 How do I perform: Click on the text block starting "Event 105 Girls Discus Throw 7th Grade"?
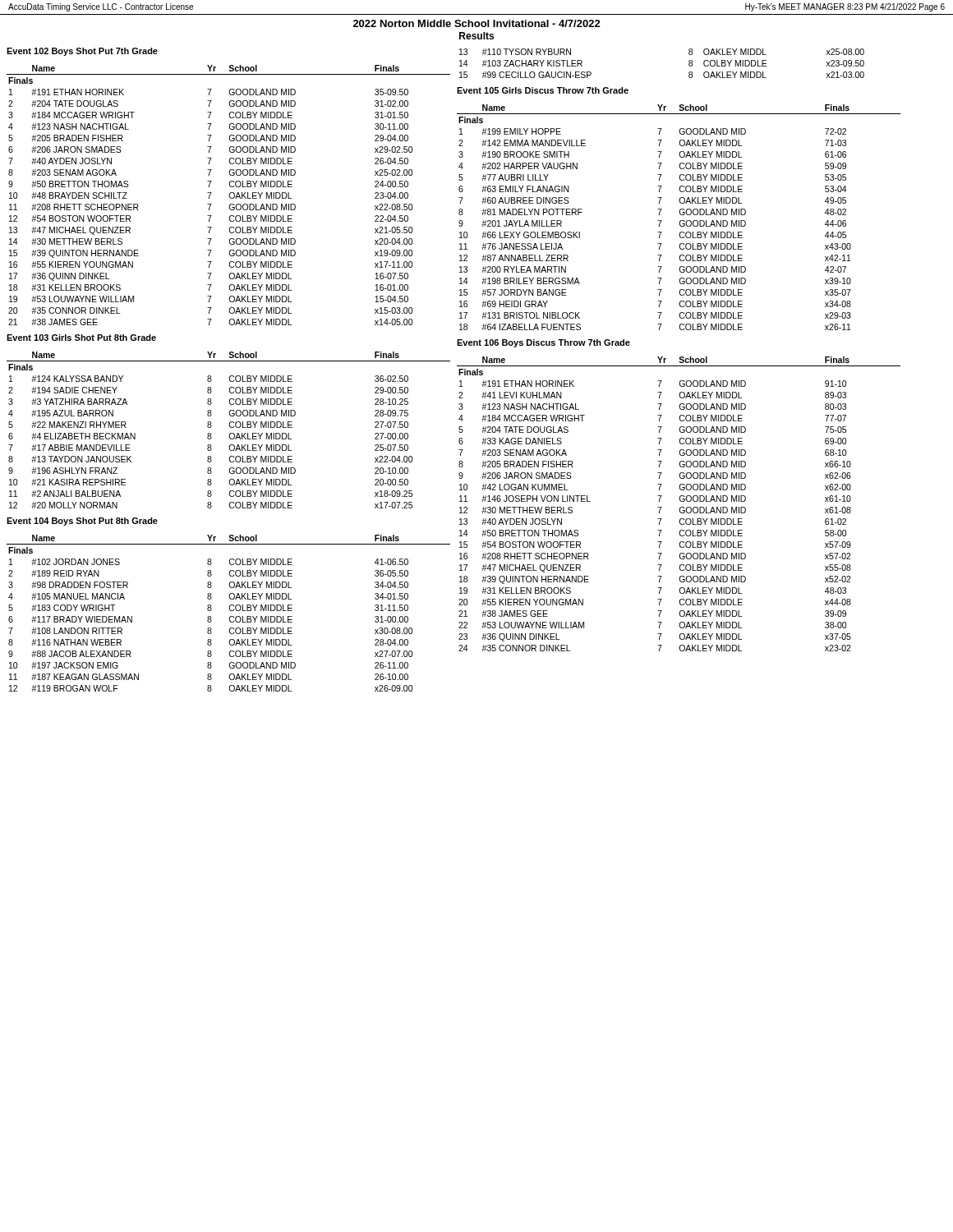543,90
